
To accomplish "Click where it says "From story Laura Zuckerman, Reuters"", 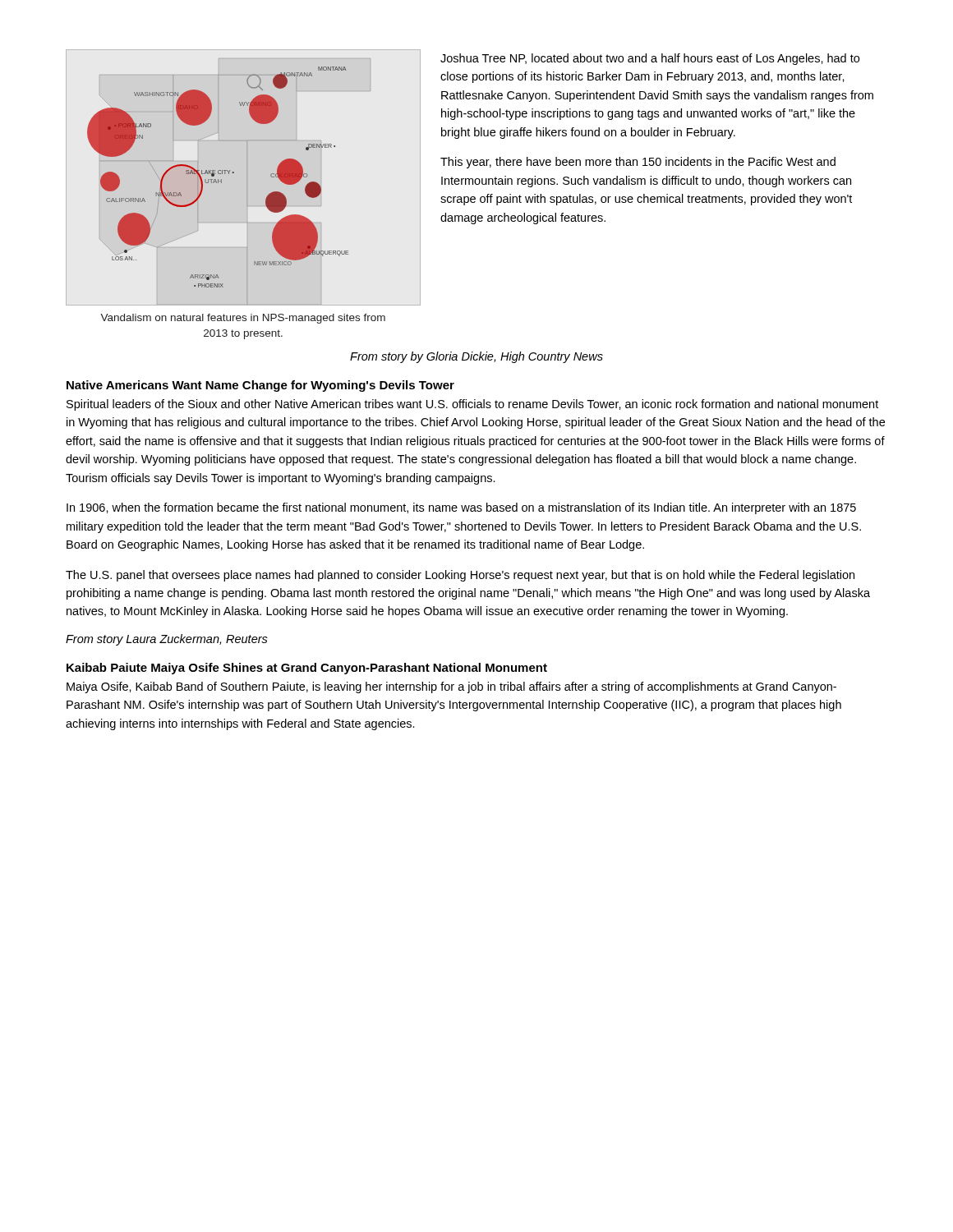I will pos(167,639).
